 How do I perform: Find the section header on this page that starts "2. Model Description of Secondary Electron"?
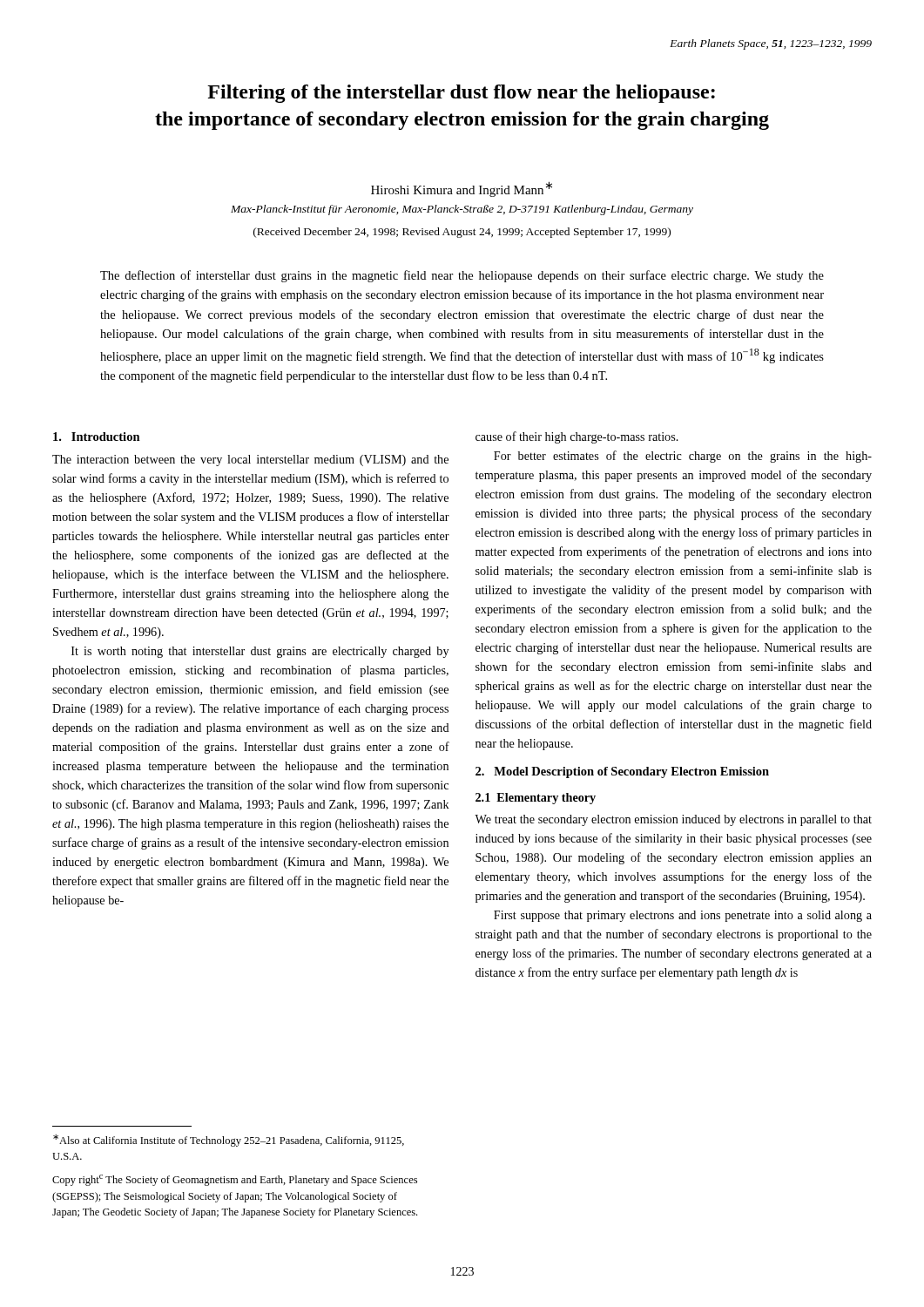pyautogui.click(x=622, y=771)
